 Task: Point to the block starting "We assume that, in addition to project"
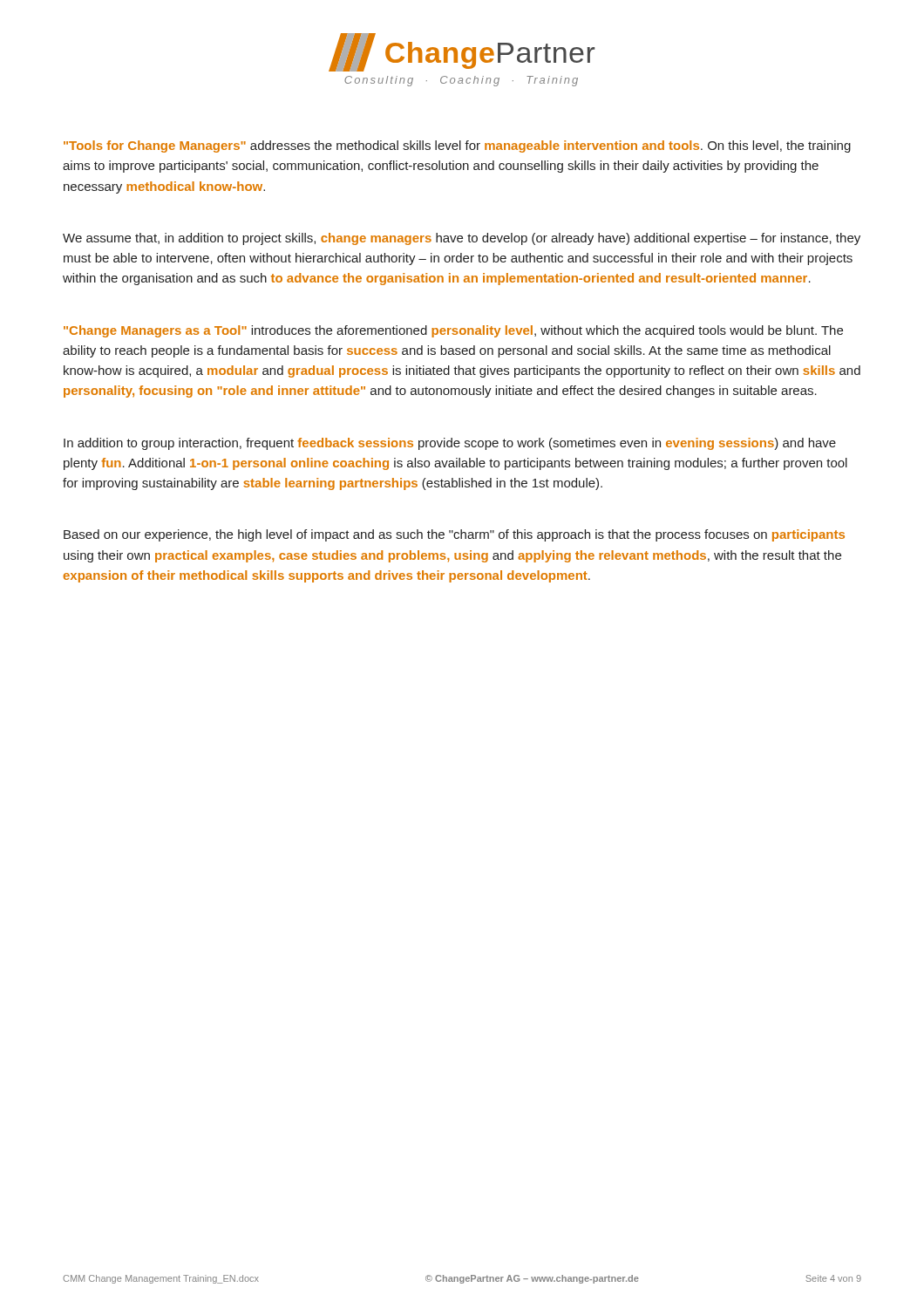click(x=462, y=258)
